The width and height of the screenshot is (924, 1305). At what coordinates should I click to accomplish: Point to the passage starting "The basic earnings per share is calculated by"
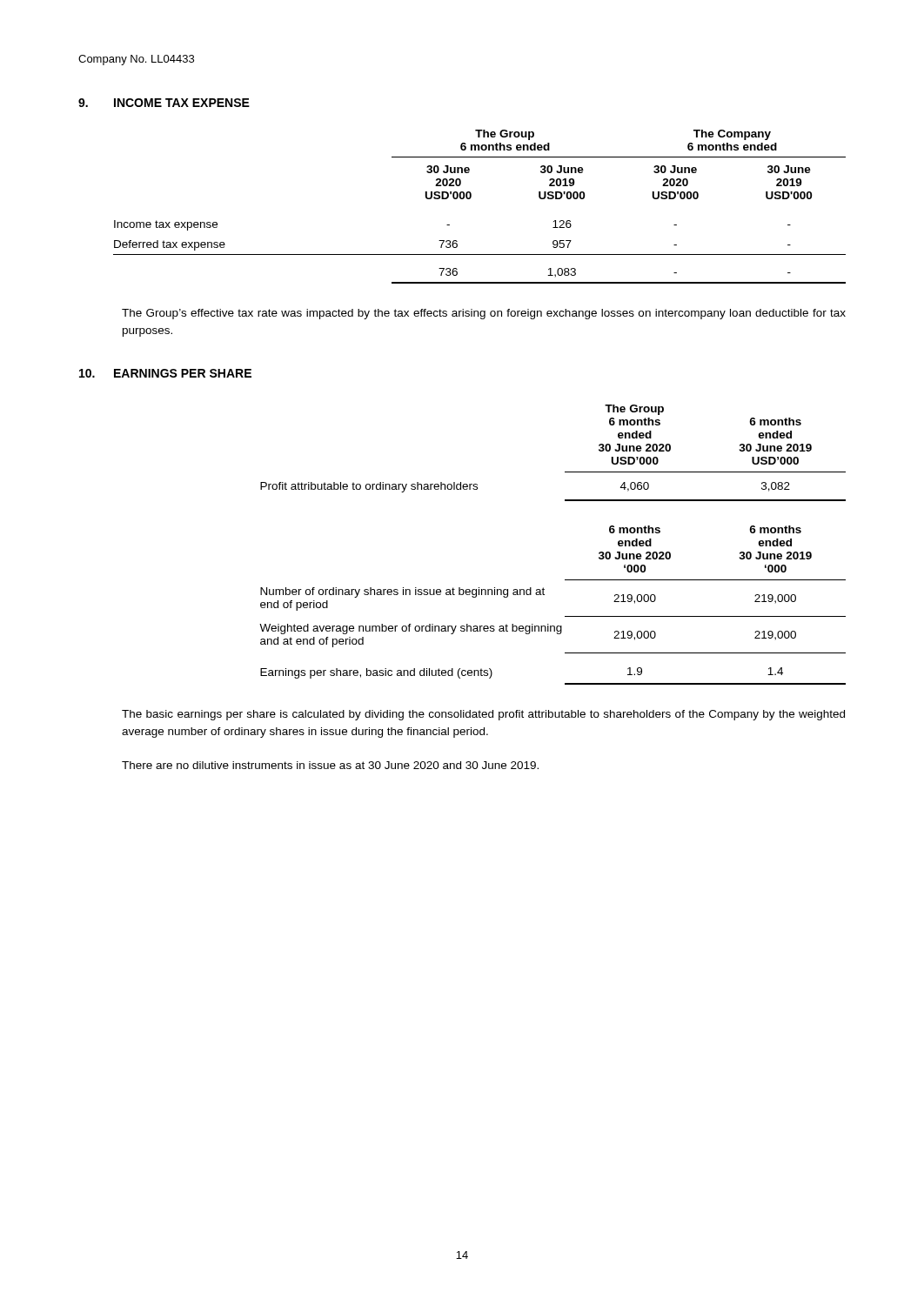(x=484, y=723)
